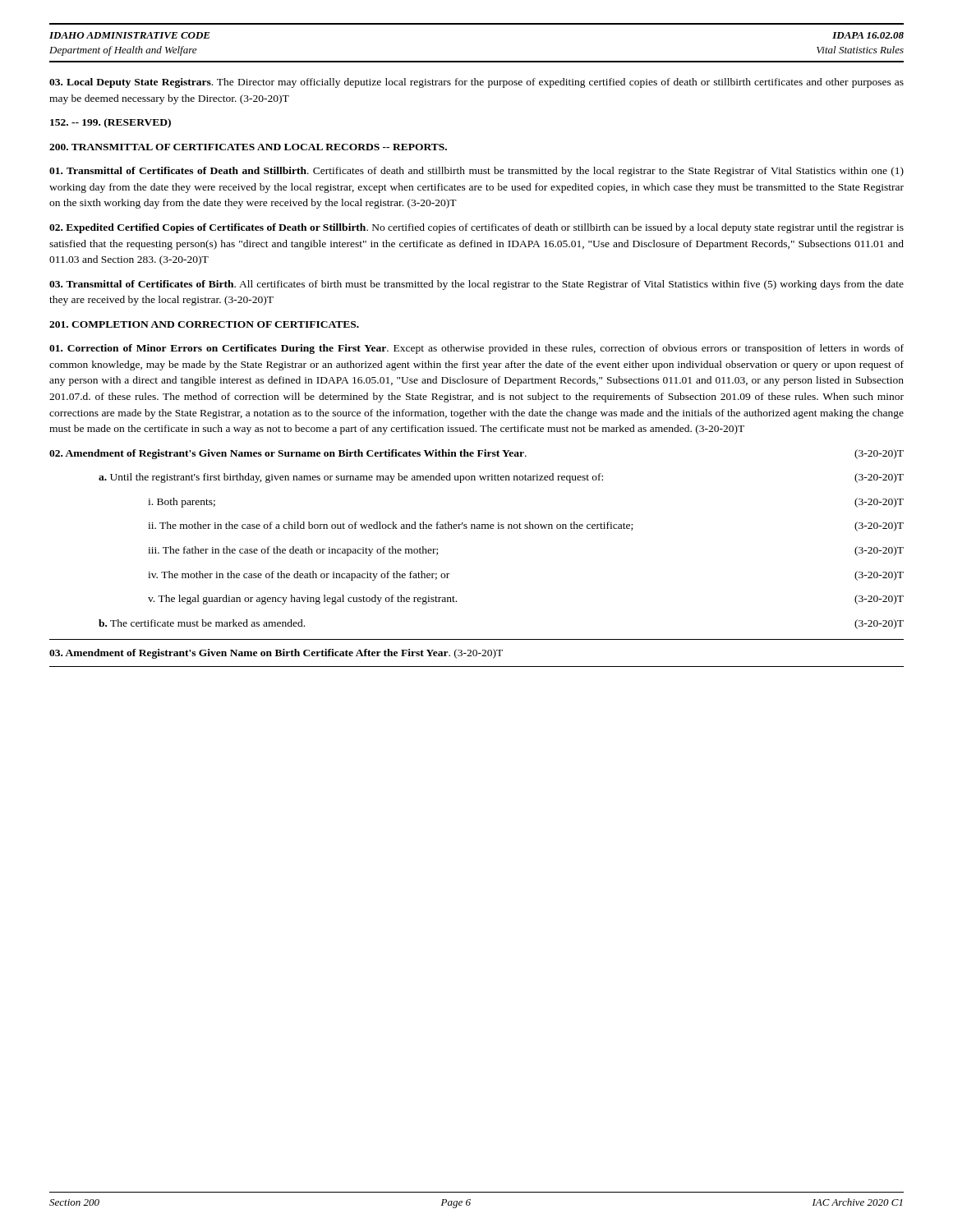Select the text block that reads "Amendment of Registrant's Given Names or"

(476, 453)
